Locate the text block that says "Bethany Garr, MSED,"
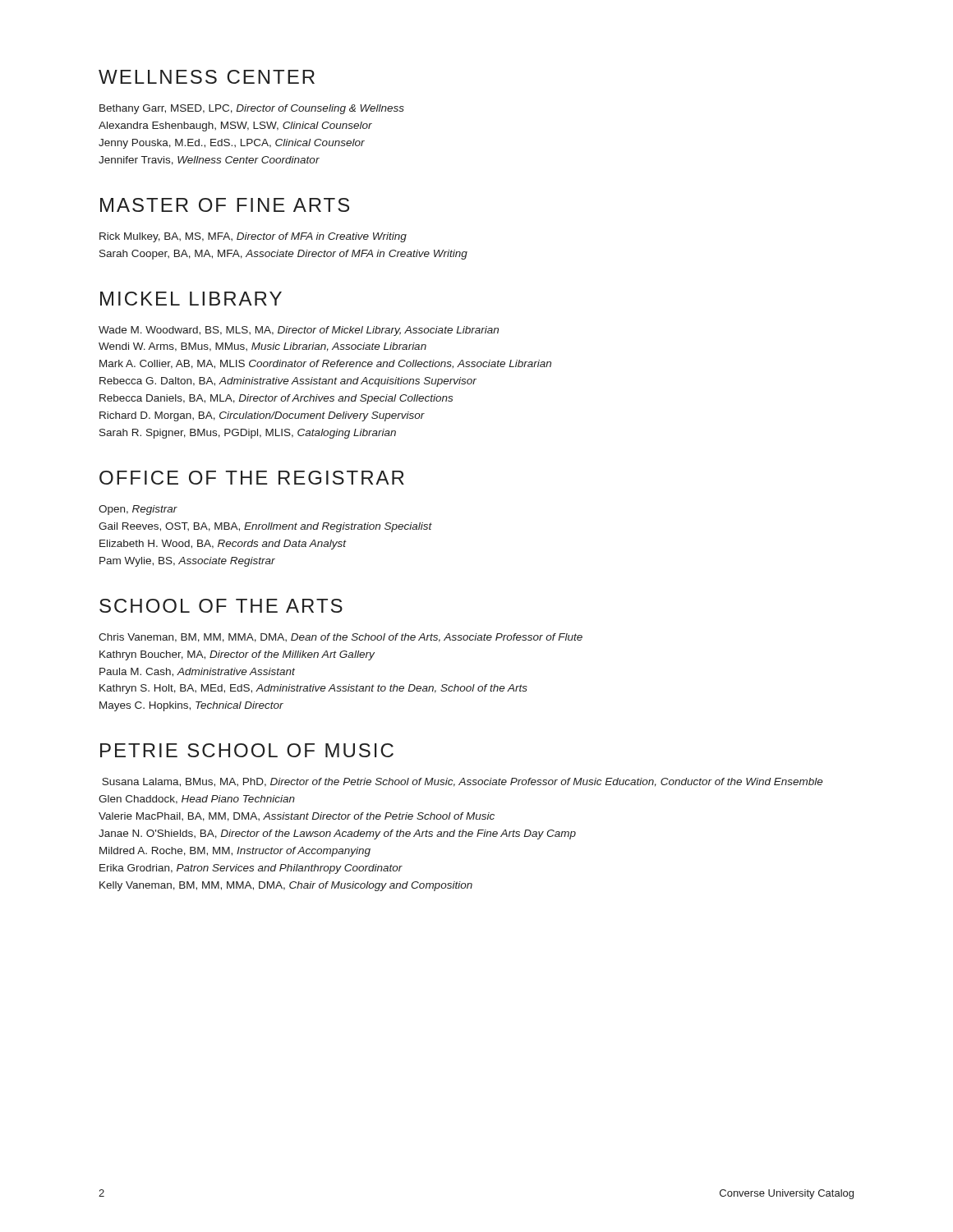953x1232 pixels. click(x=252, y=109)
